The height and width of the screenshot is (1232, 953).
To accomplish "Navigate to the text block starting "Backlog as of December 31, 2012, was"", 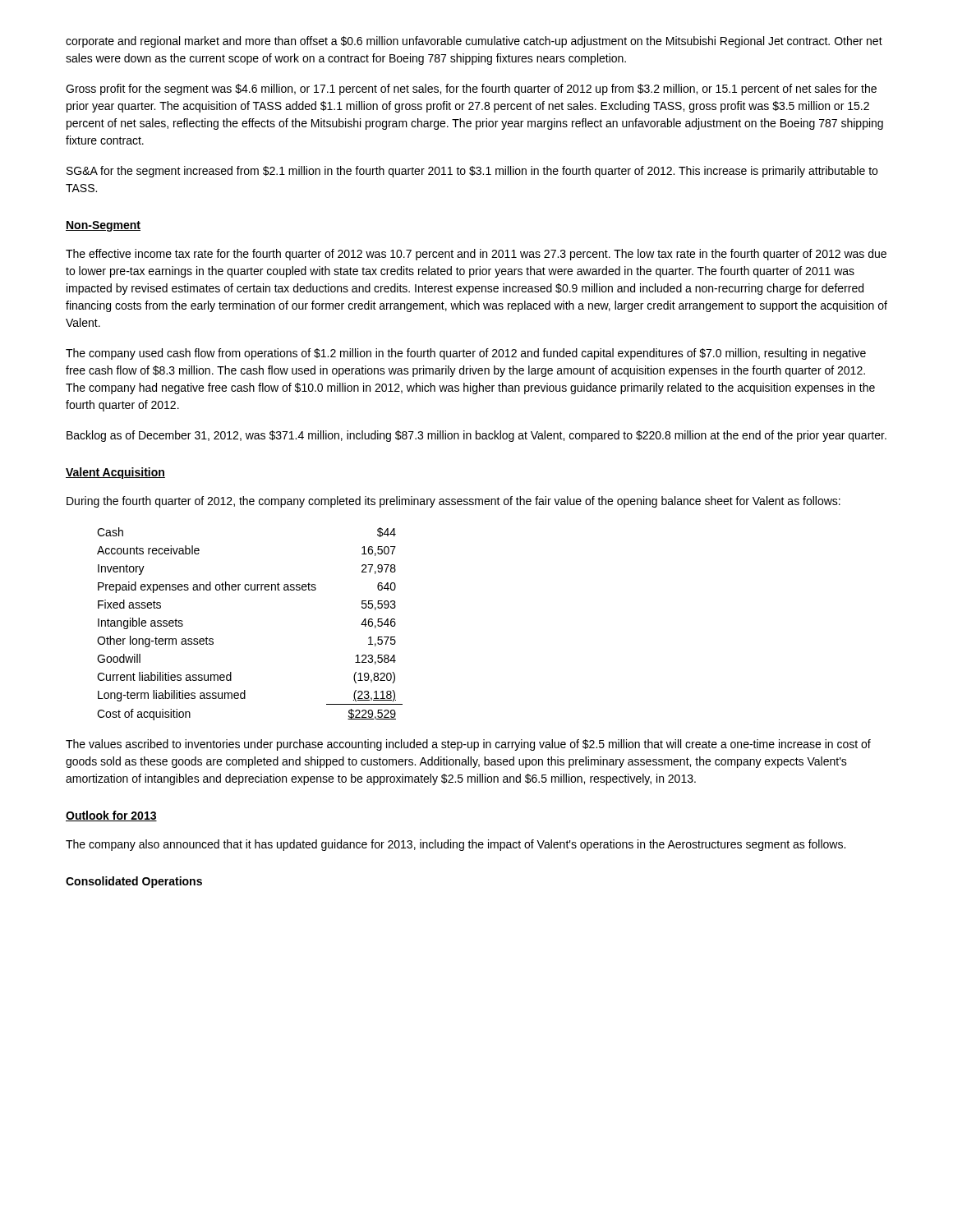I will tap(476, 435).
